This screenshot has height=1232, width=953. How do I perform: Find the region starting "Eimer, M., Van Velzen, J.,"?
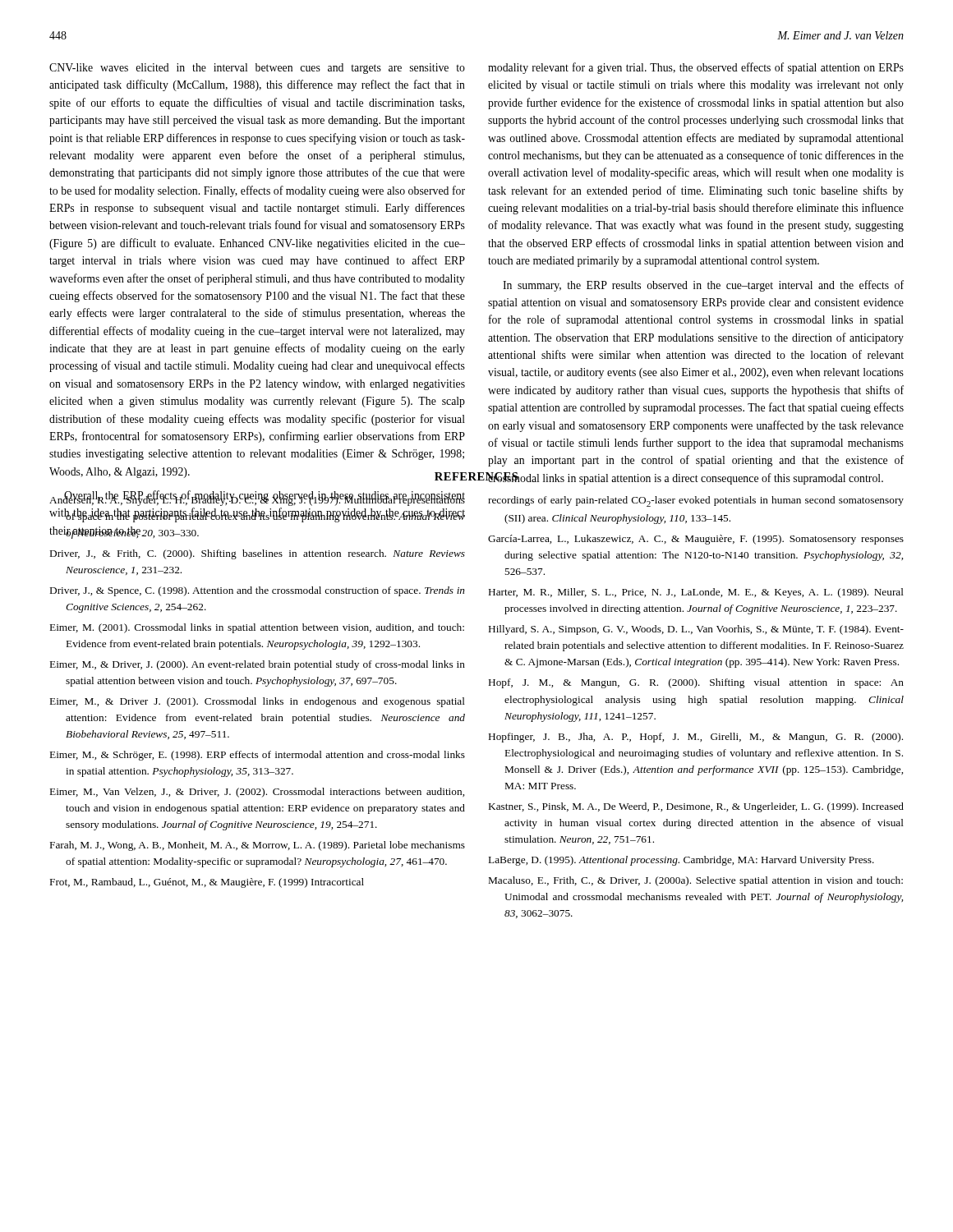(257, 808)
